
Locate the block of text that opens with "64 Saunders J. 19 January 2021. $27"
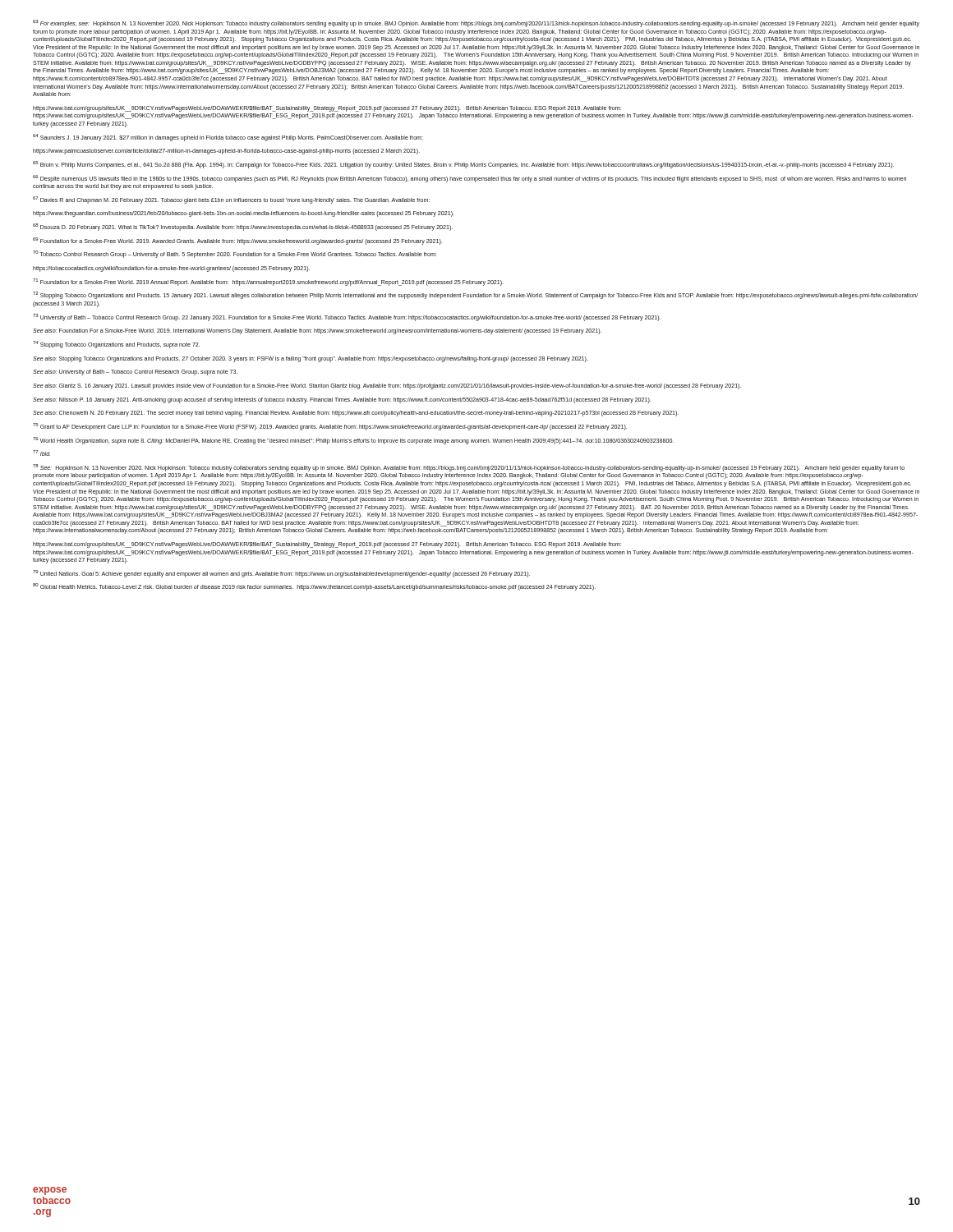[x=228, y=138]
